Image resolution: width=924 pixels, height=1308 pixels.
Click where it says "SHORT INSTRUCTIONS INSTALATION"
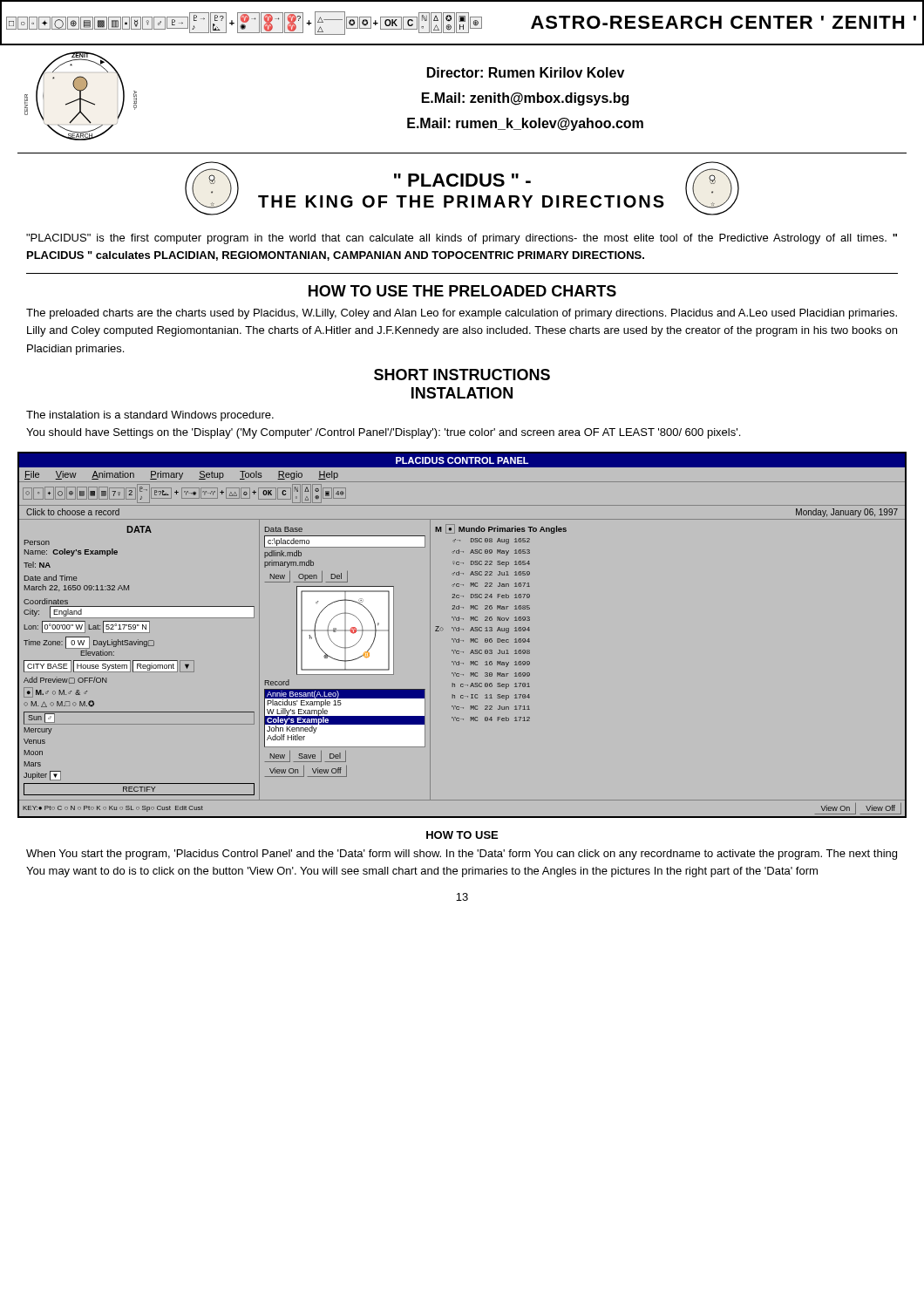(x=462, y=384)
